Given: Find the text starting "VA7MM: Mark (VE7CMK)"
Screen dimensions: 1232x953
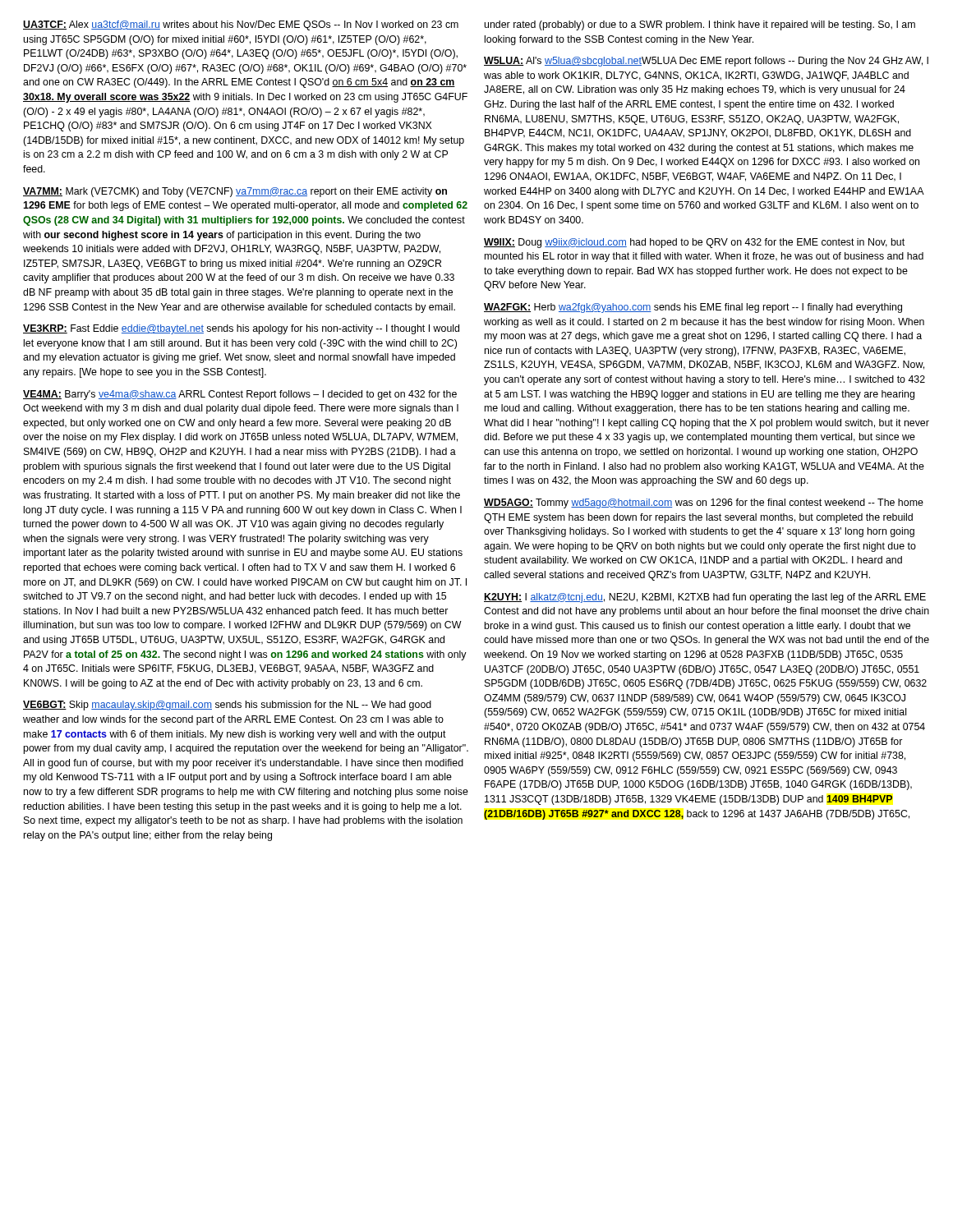Looking at the screenshot, I should coord(245,249).
